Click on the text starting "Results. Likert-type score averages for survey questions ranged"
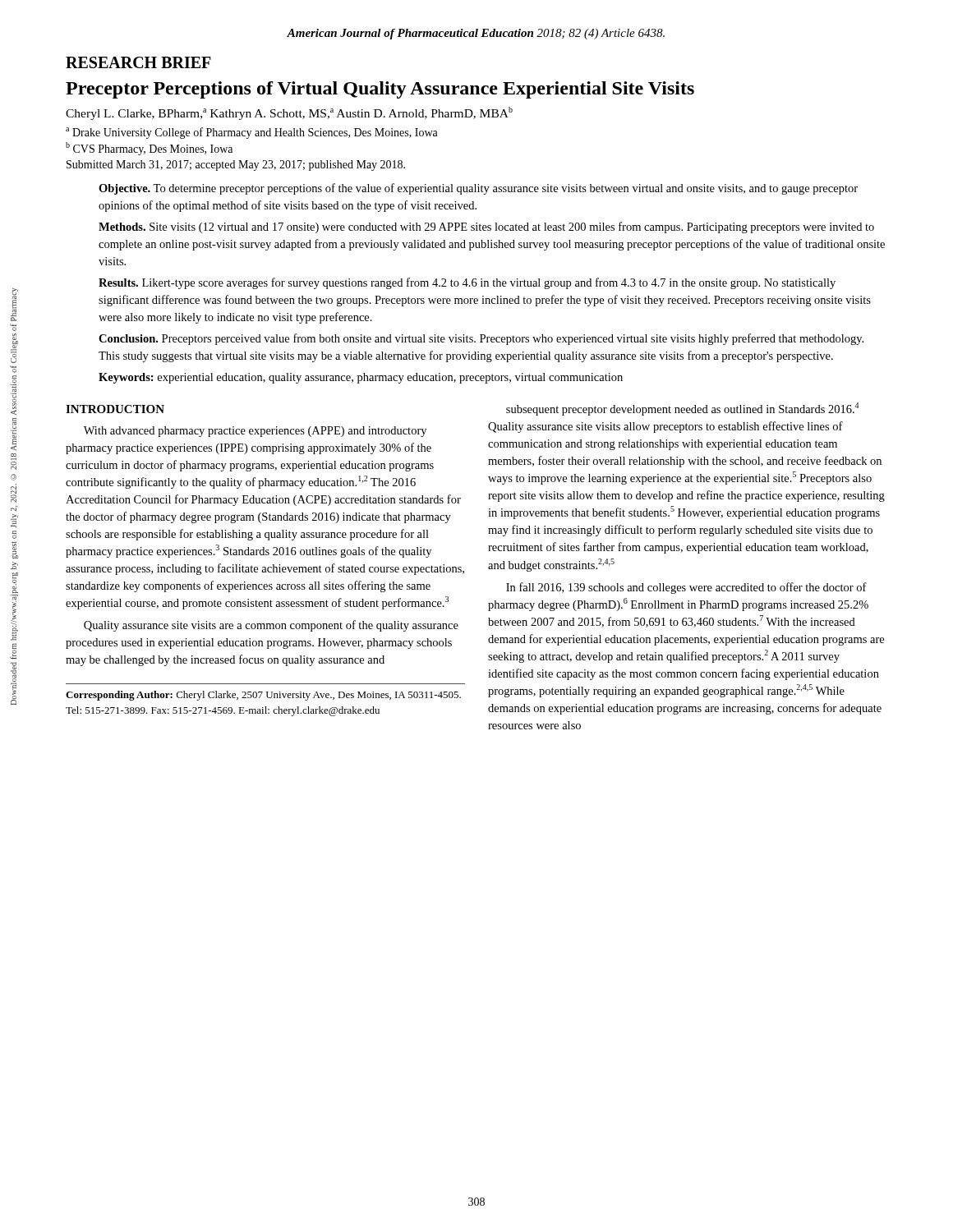This screenshot has height=1232, width=953. click(485, 300)
